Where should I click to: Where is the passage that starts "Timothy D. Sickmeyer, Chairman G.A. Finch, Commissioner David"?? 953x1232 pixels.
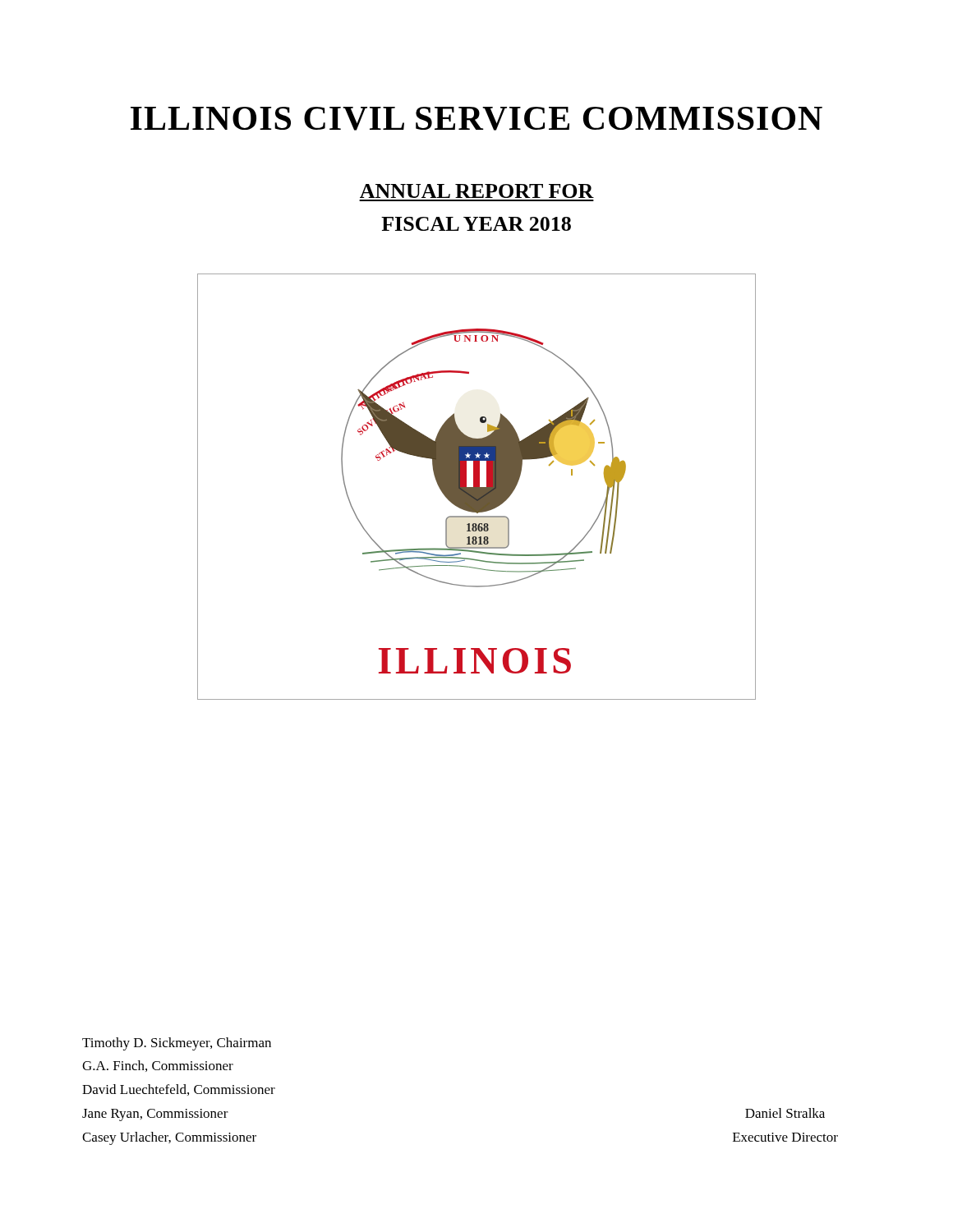179,1090
